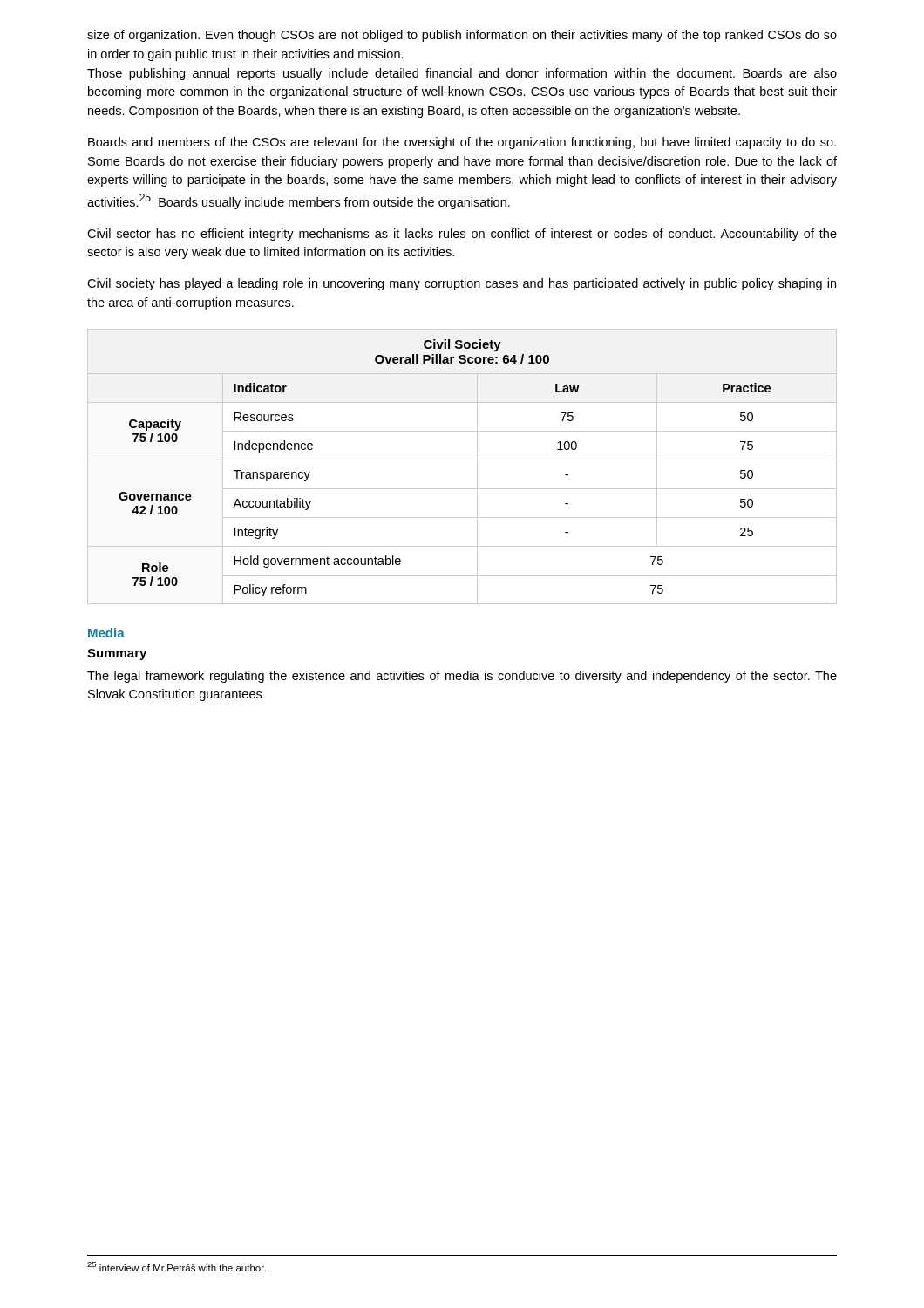Locate the passage starting "The legal framework"
Image resolution: width=924 pixels, height=1308 pixels.
tap(462, 685)
